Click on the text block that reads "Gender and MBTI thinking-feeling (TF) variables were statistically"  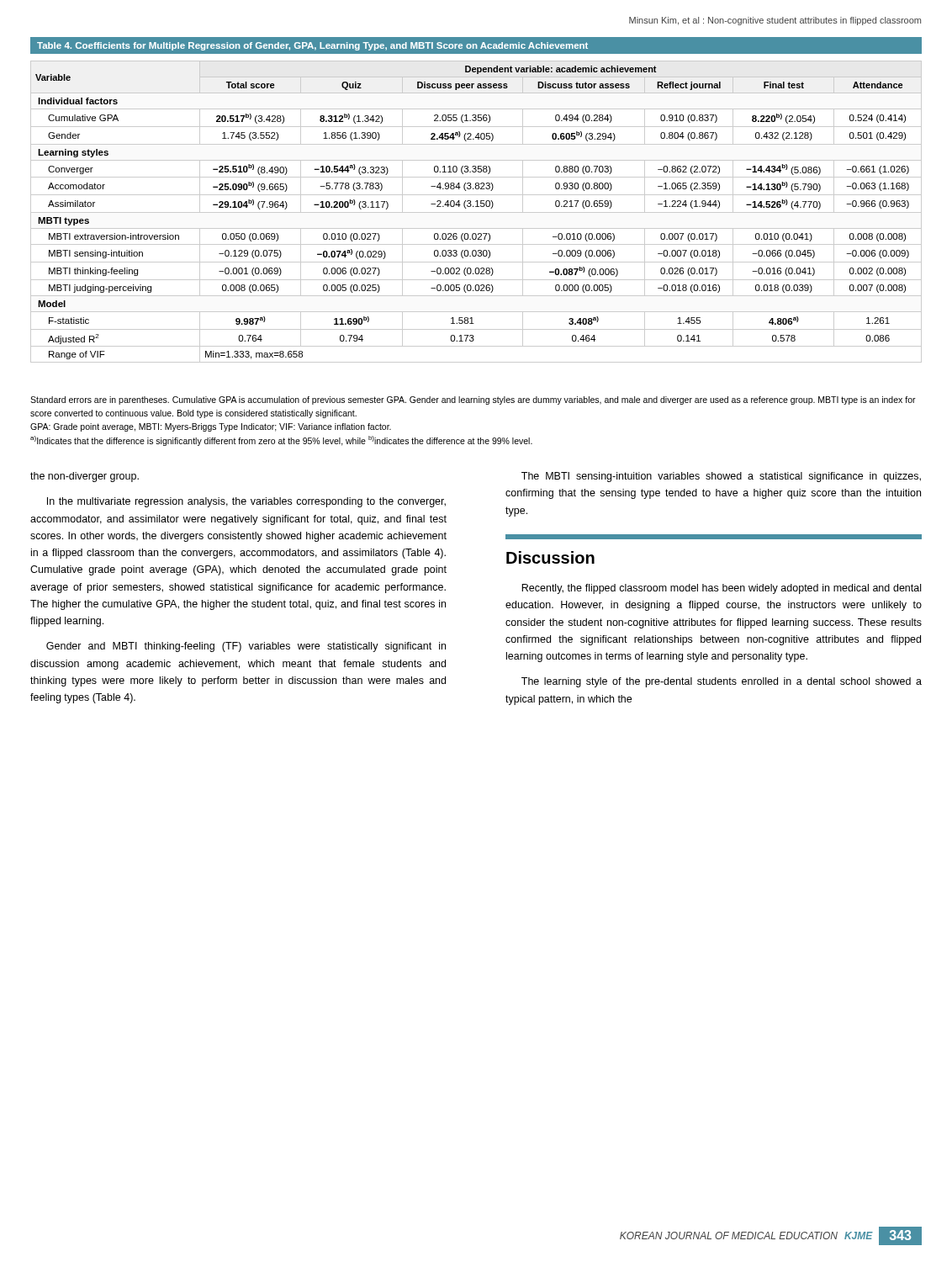pos(238,672)
